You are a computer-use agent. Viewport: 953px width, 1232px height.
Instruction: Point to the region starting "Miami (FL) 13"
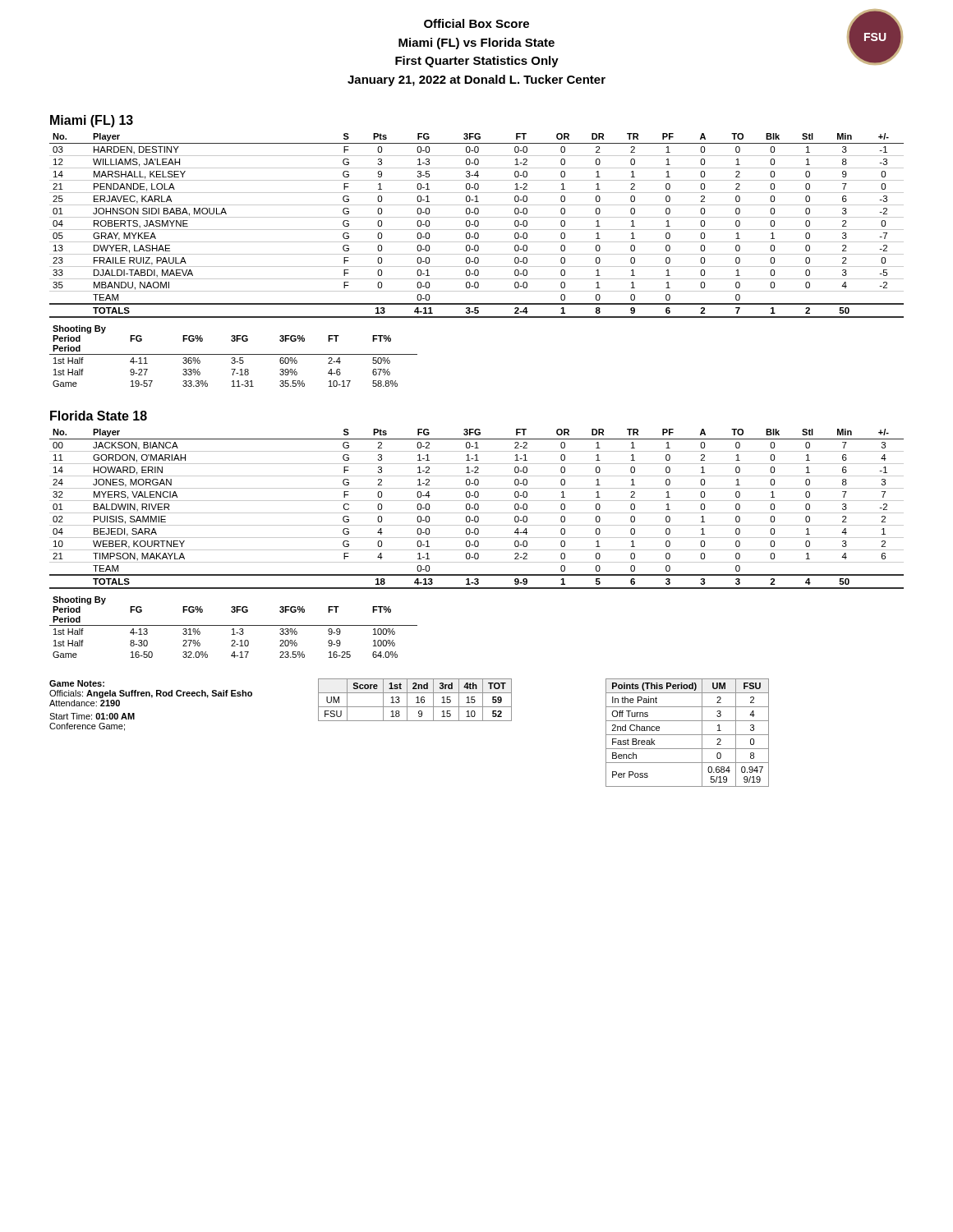click(x=91, y=120)
